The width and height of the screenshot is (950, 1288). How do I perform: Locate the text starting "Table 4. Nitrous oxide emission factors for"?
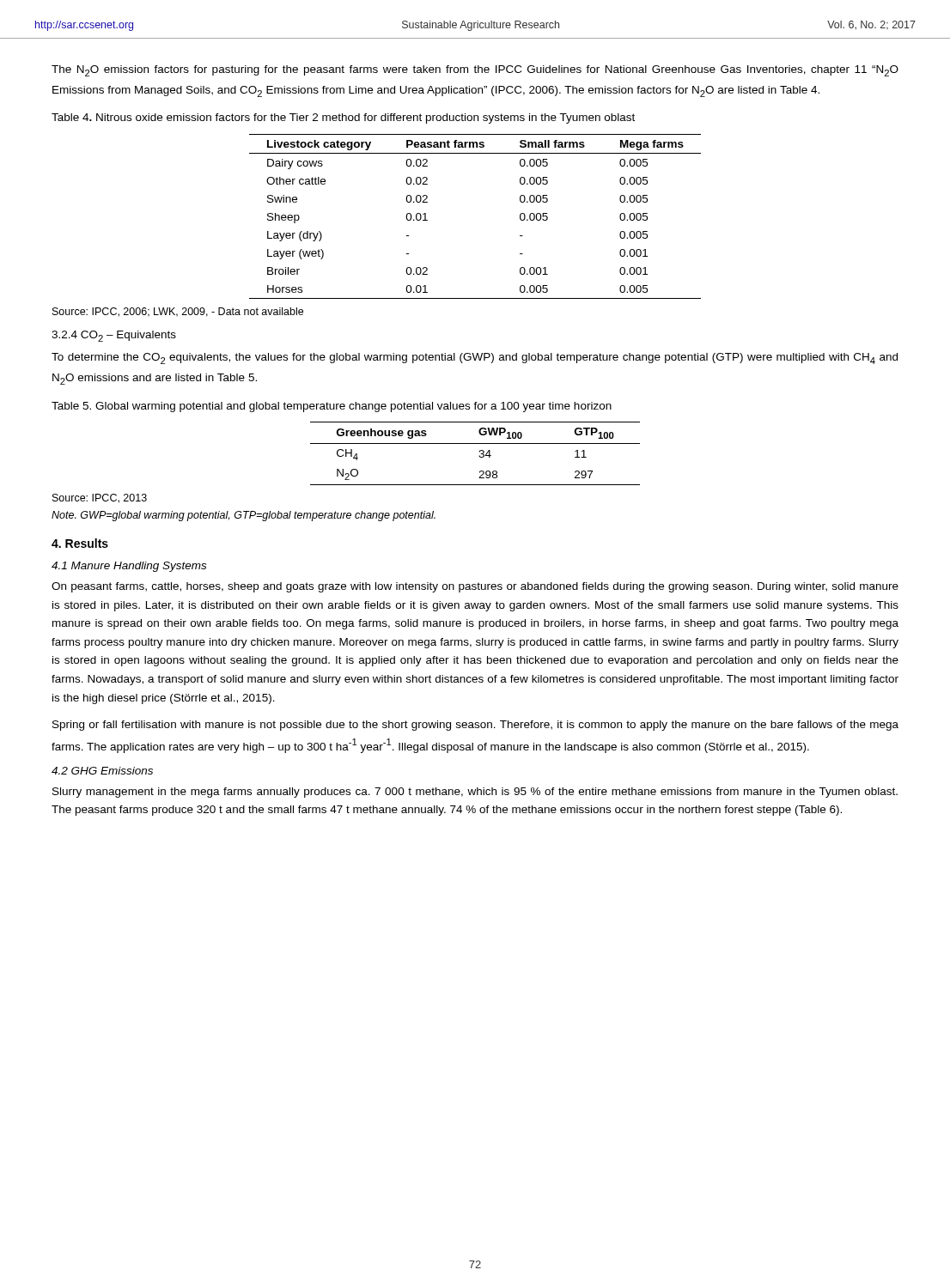pyautogui.click(x=343, y=117)
